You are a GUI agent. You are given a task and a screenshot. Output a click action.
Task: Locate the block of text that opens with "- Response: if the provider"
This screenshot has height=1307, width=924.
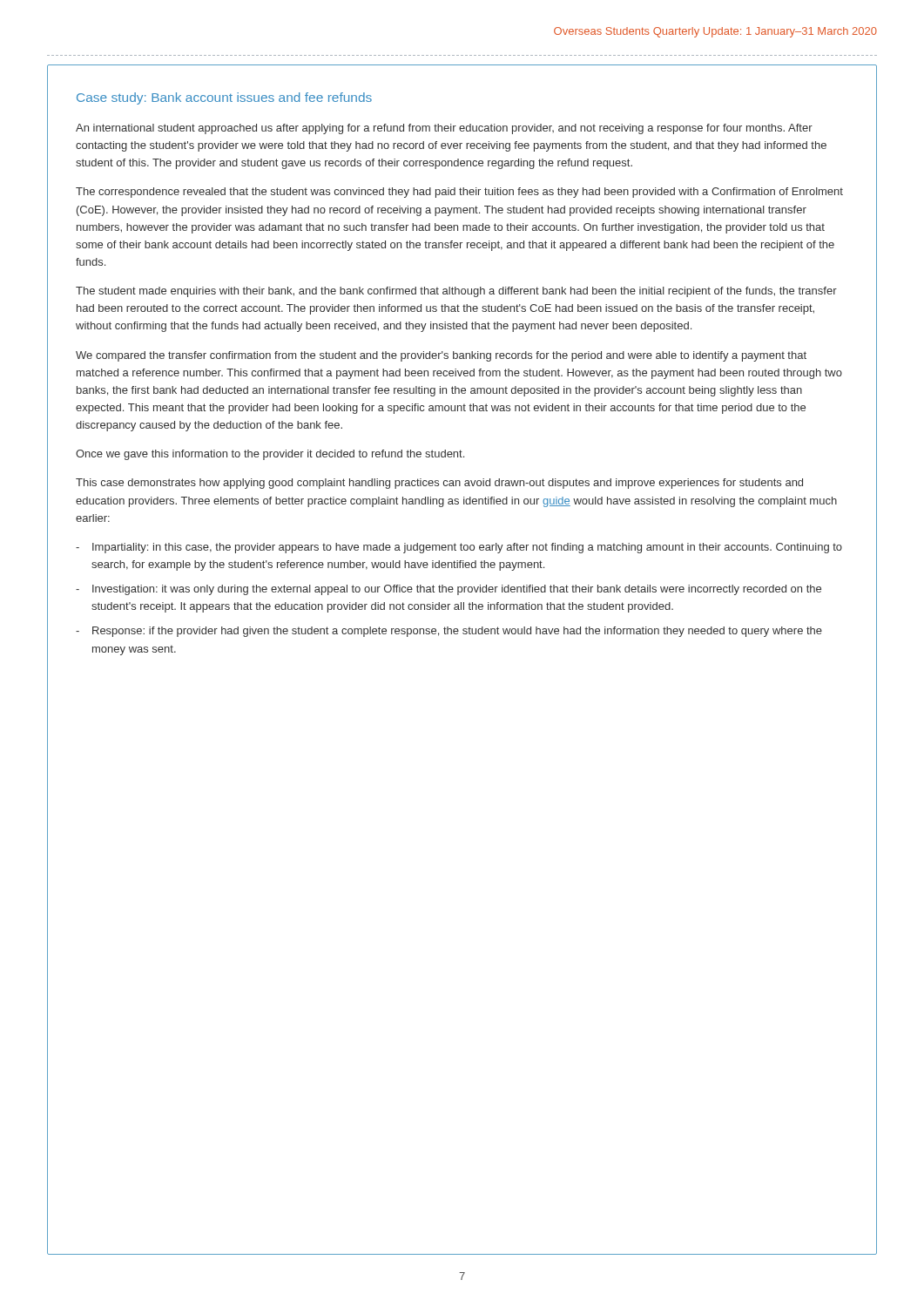pyautogui.click(x=462, y=640)
